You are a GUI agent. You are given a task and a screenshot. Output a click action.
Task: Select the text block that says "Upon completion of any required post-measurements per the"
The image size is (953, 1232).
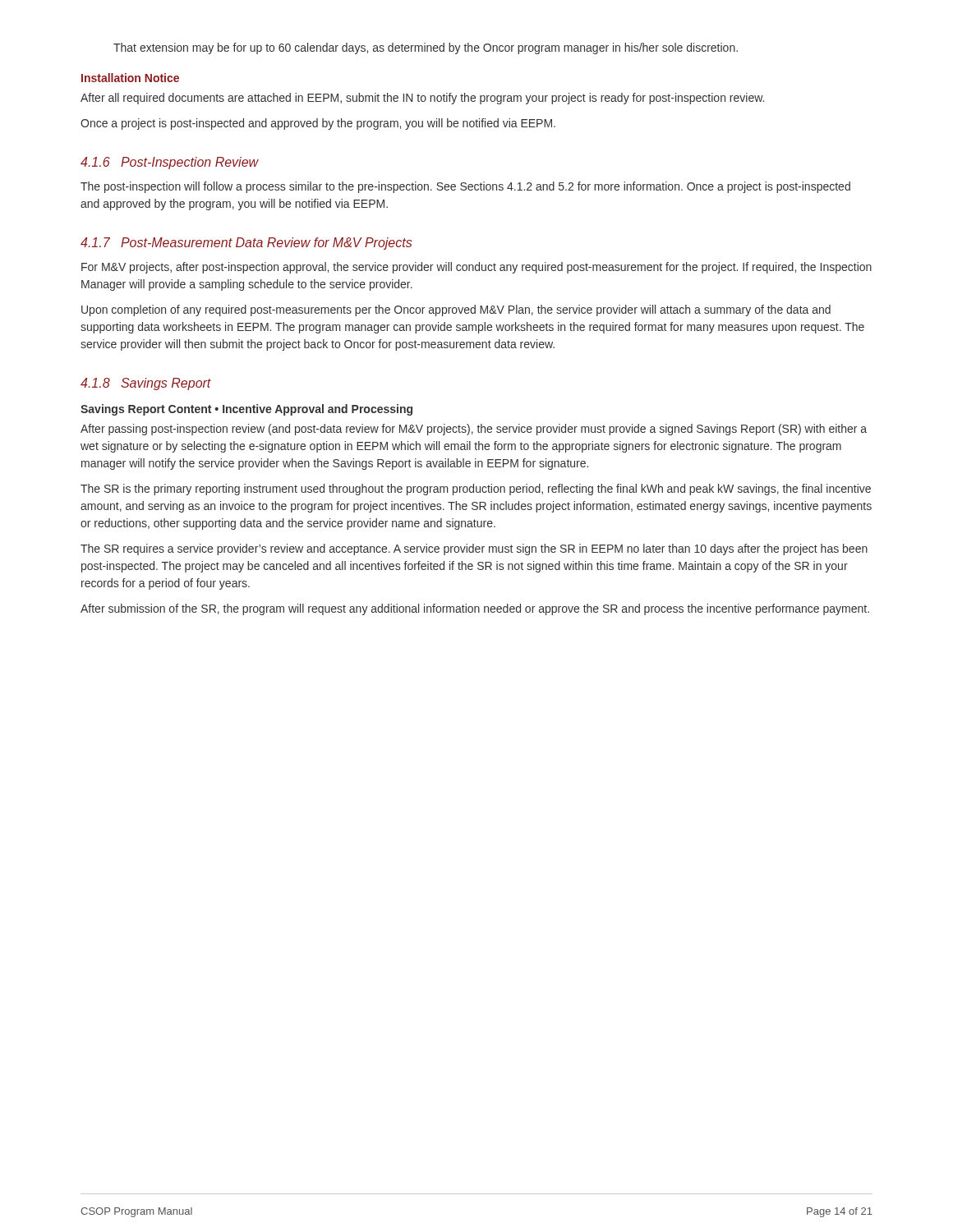(x=476, y=327)
